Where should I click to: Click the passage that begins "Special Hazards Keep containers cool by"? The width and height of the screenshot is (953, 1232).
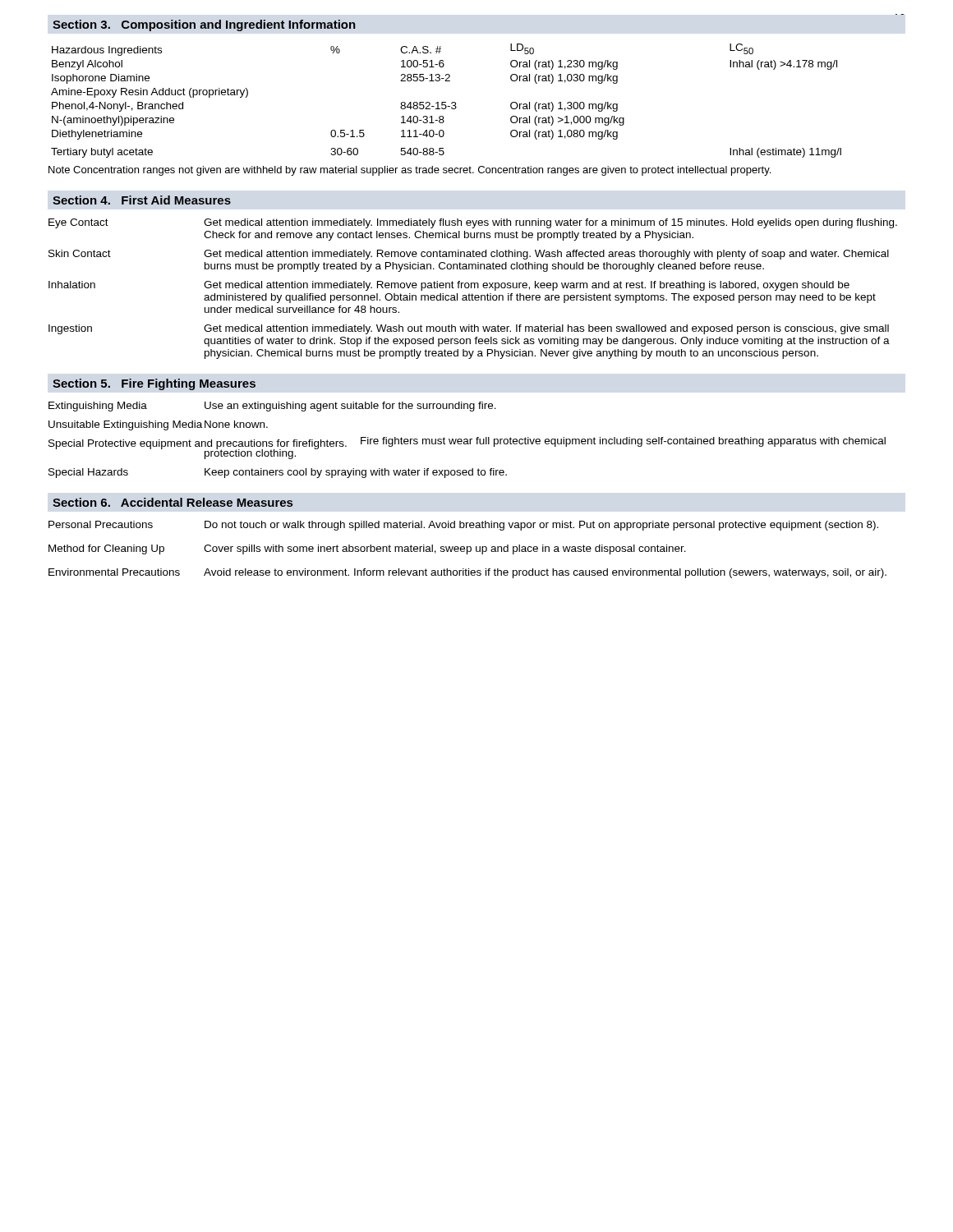(476, 472)
